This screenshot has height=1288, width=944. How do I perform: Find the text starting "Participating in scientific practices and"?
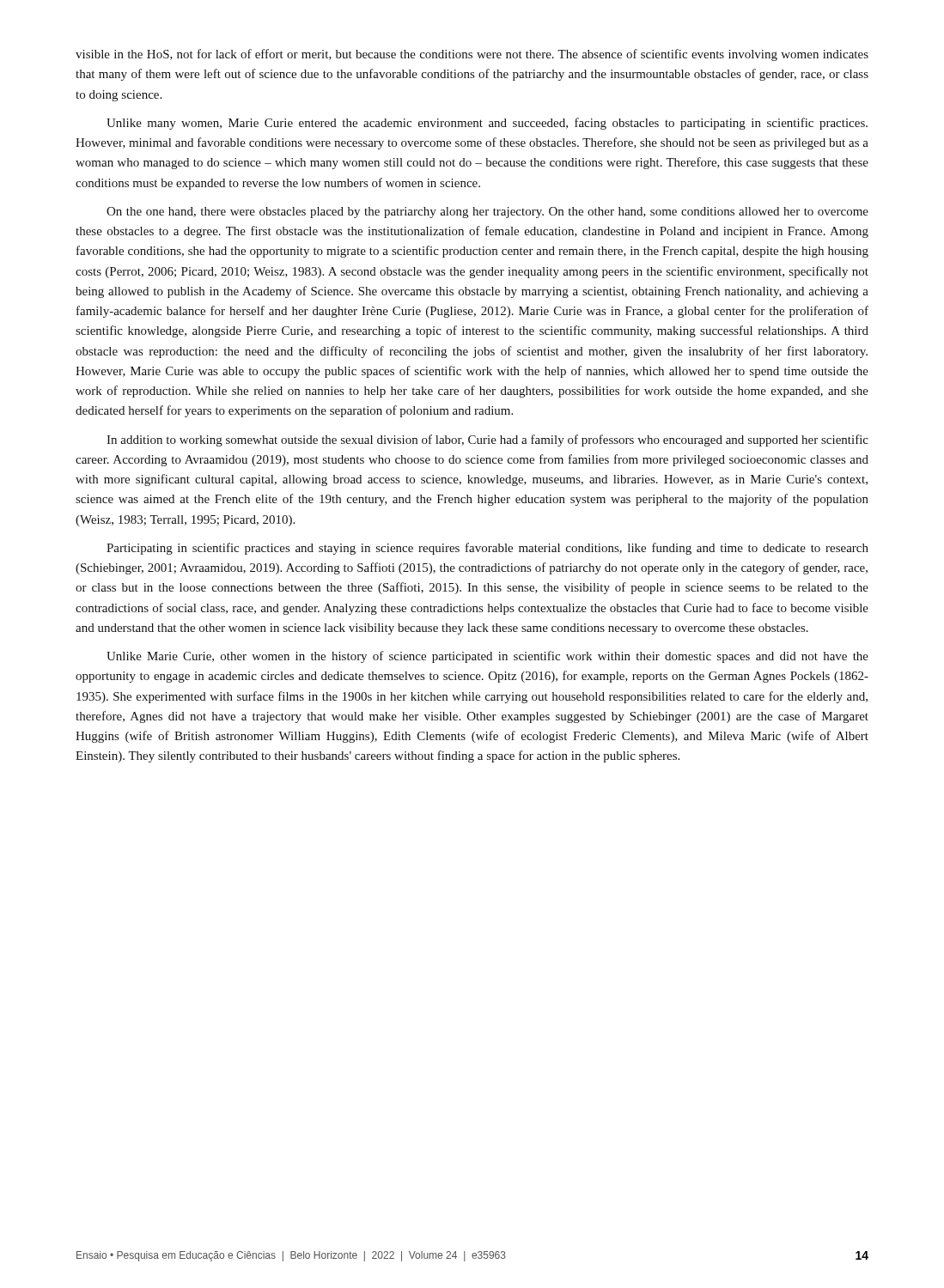472,588
